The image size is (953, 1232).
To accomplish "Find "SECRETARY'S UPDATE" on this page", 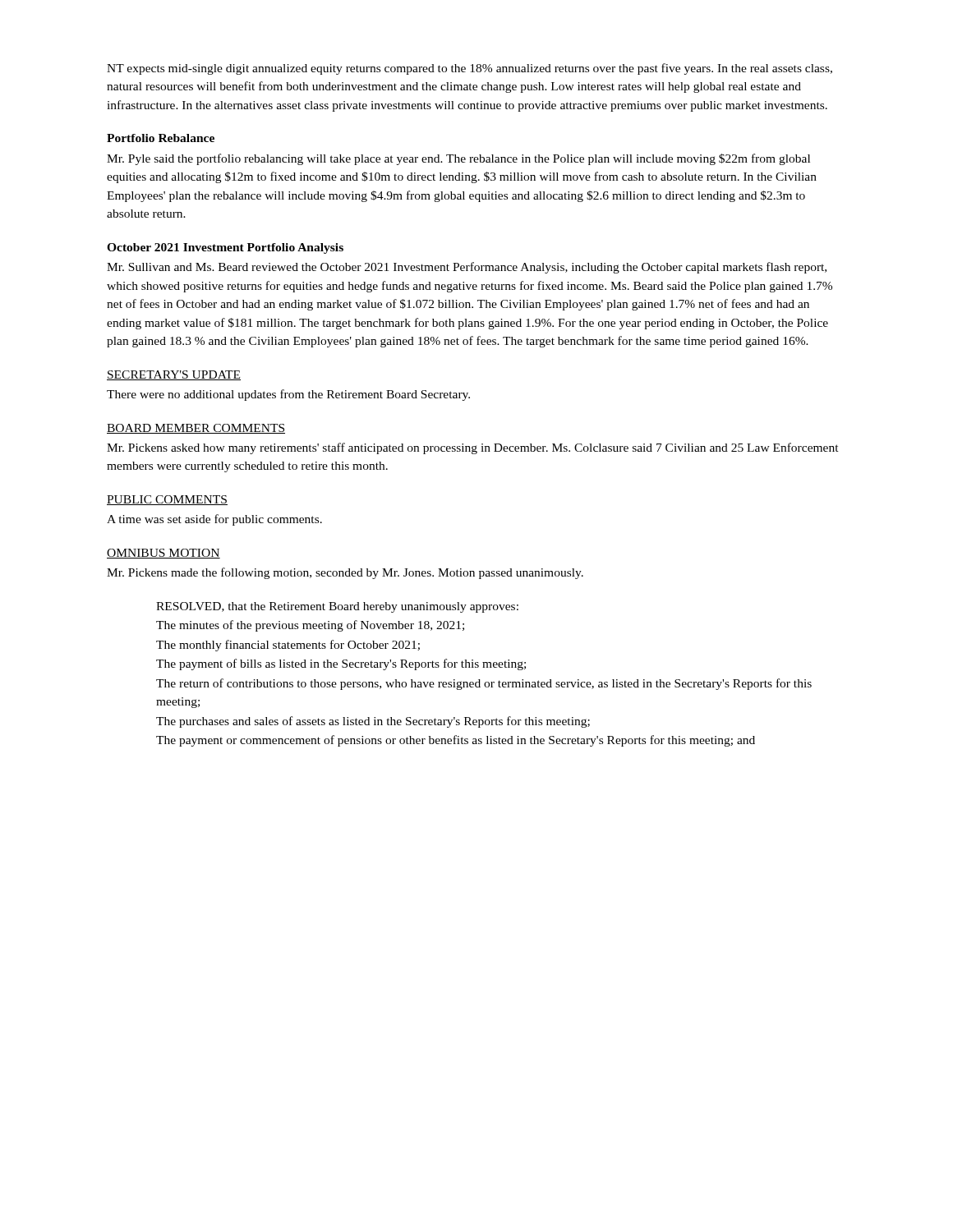I will pos(174,375).
